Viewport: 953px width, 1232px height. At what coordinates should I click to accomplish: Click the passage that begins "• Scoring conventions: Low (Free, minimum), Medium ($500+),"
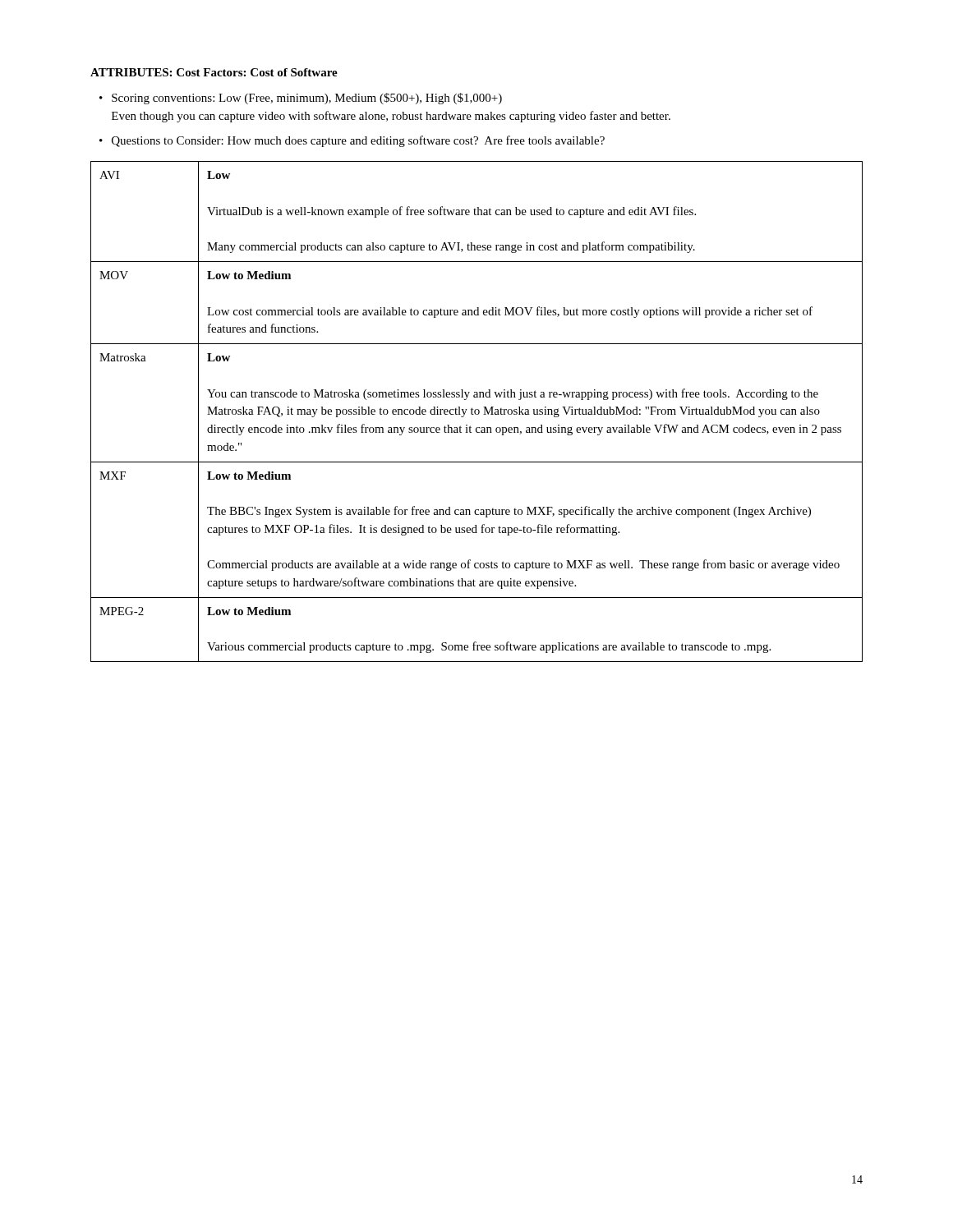481,107
